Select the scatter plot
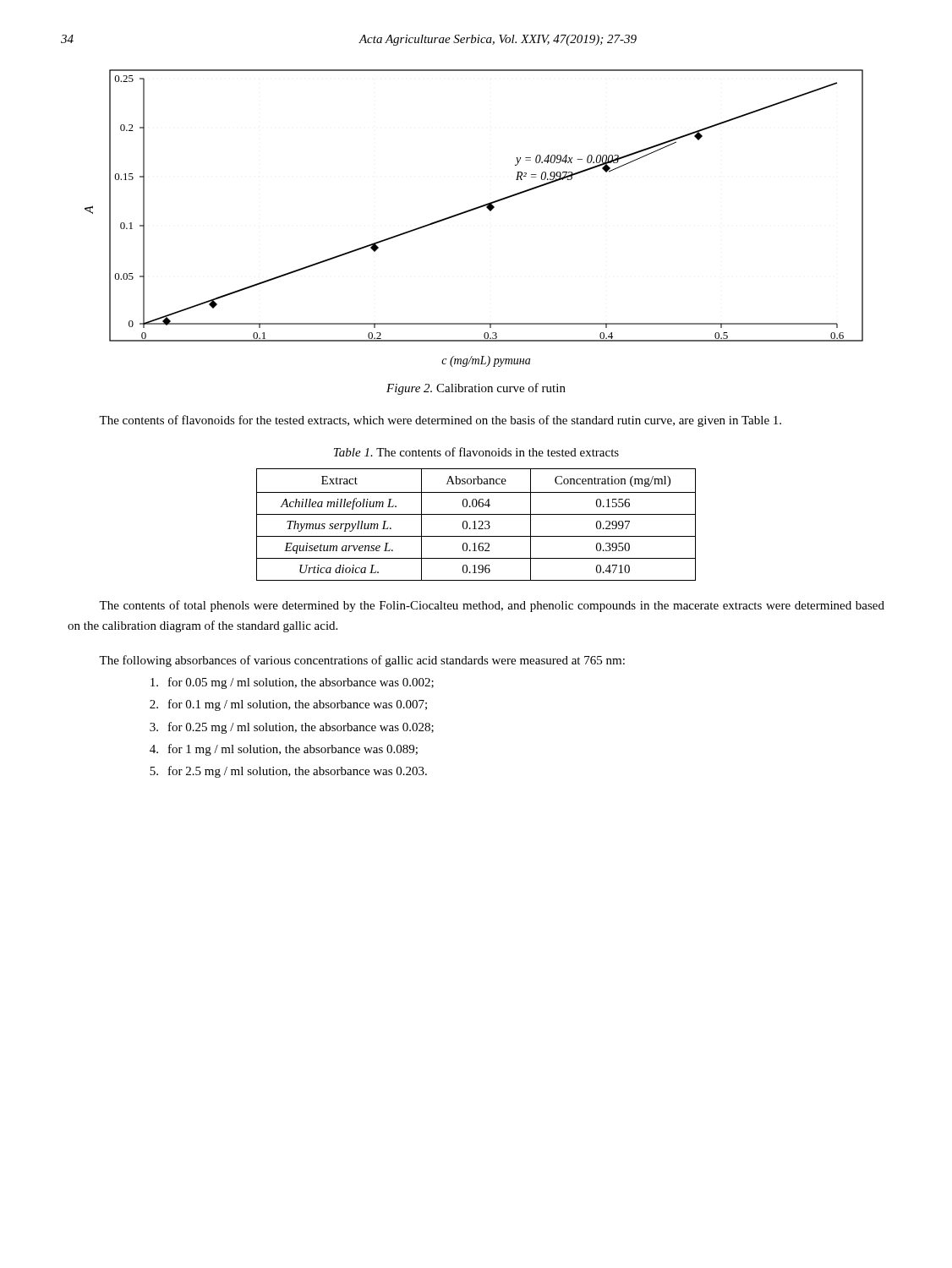952x1268 pixels. click(x=476, y=218)
